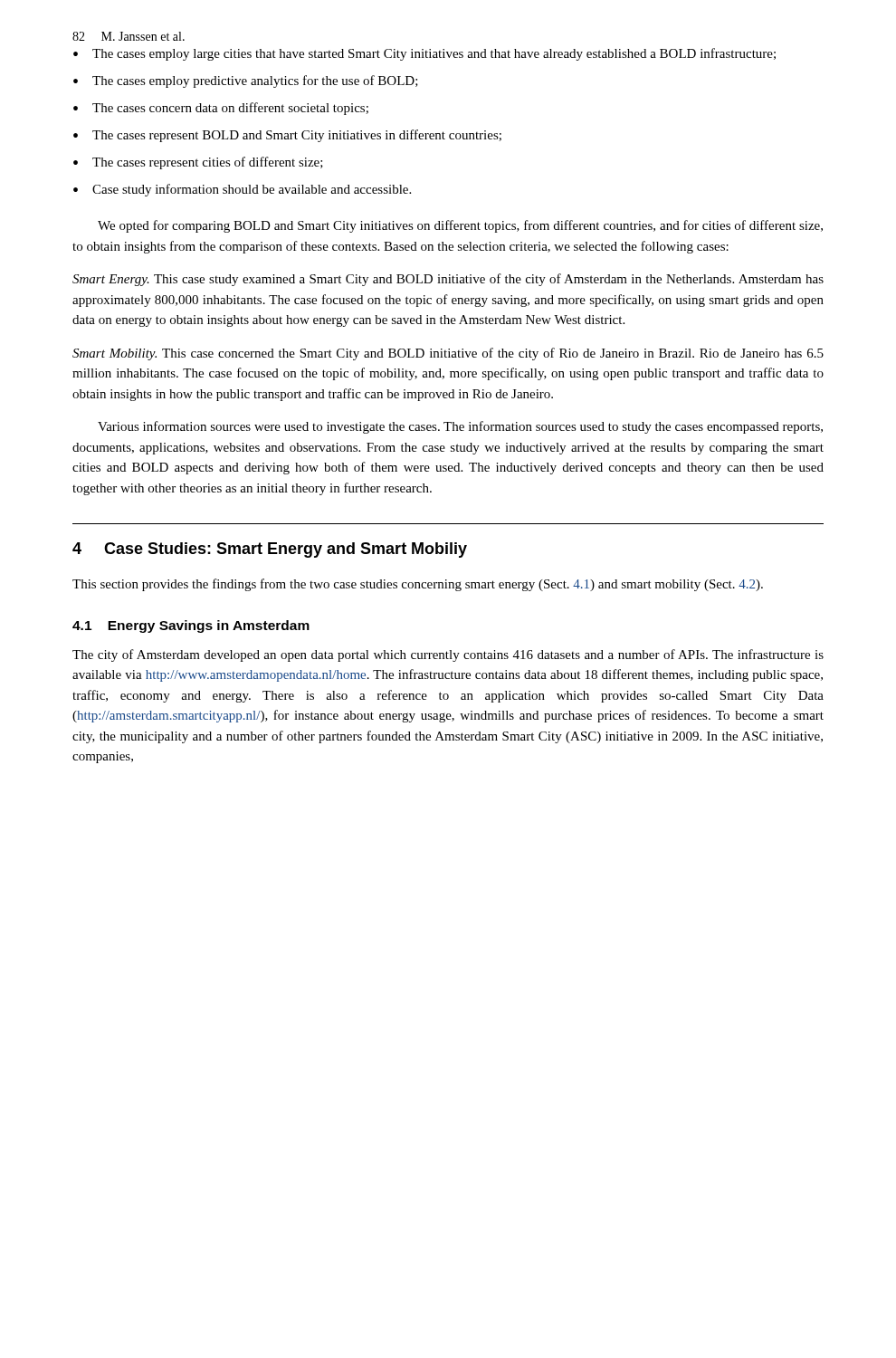Image resolution: width=896 pixels, height=1358 pixels.
Task: Locate the element starting "4.1 Energy Savings in Amsterdam"
Action: (x=191, y=625)
